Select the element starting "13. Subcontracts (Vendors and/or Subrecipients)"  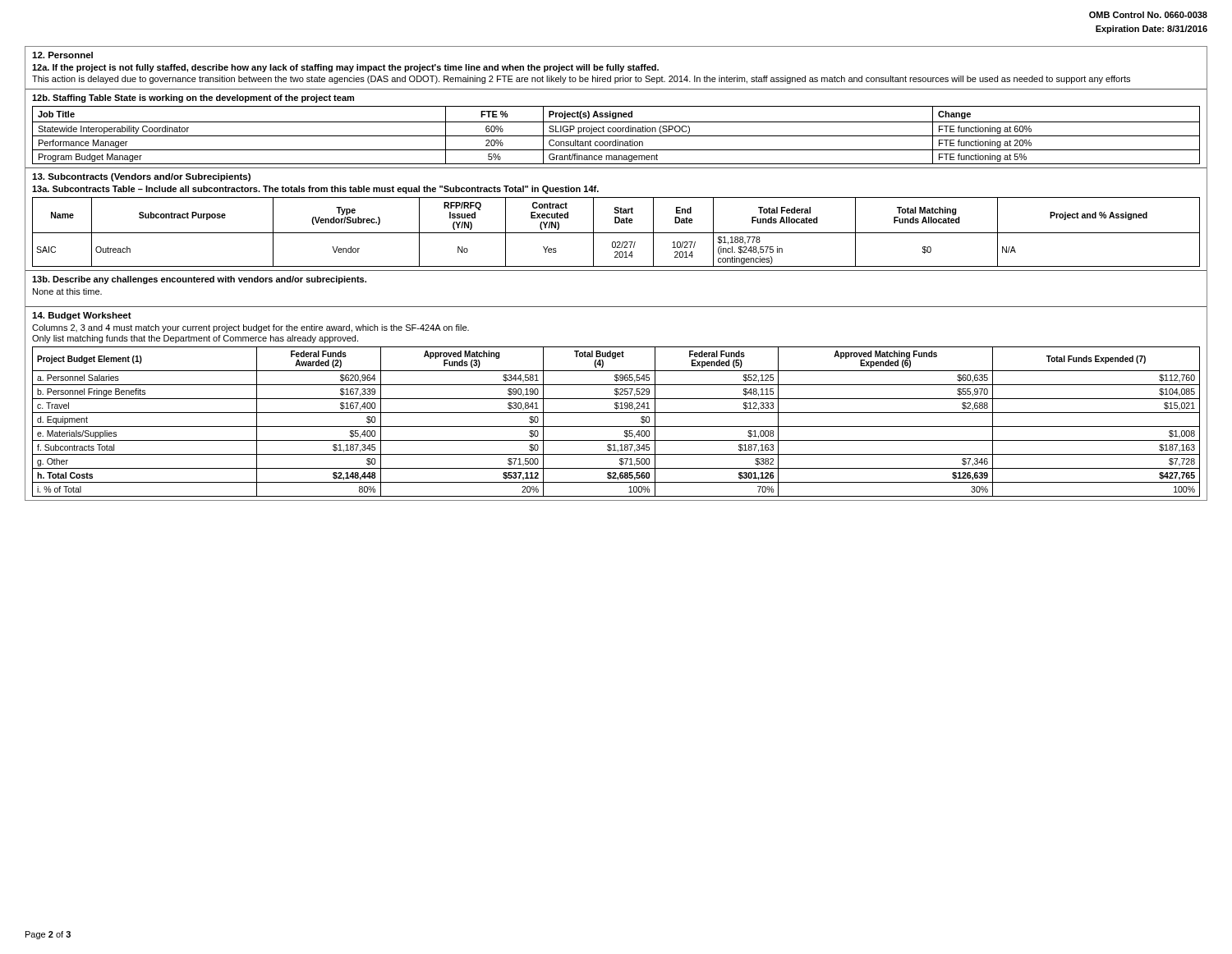[141, 177]
